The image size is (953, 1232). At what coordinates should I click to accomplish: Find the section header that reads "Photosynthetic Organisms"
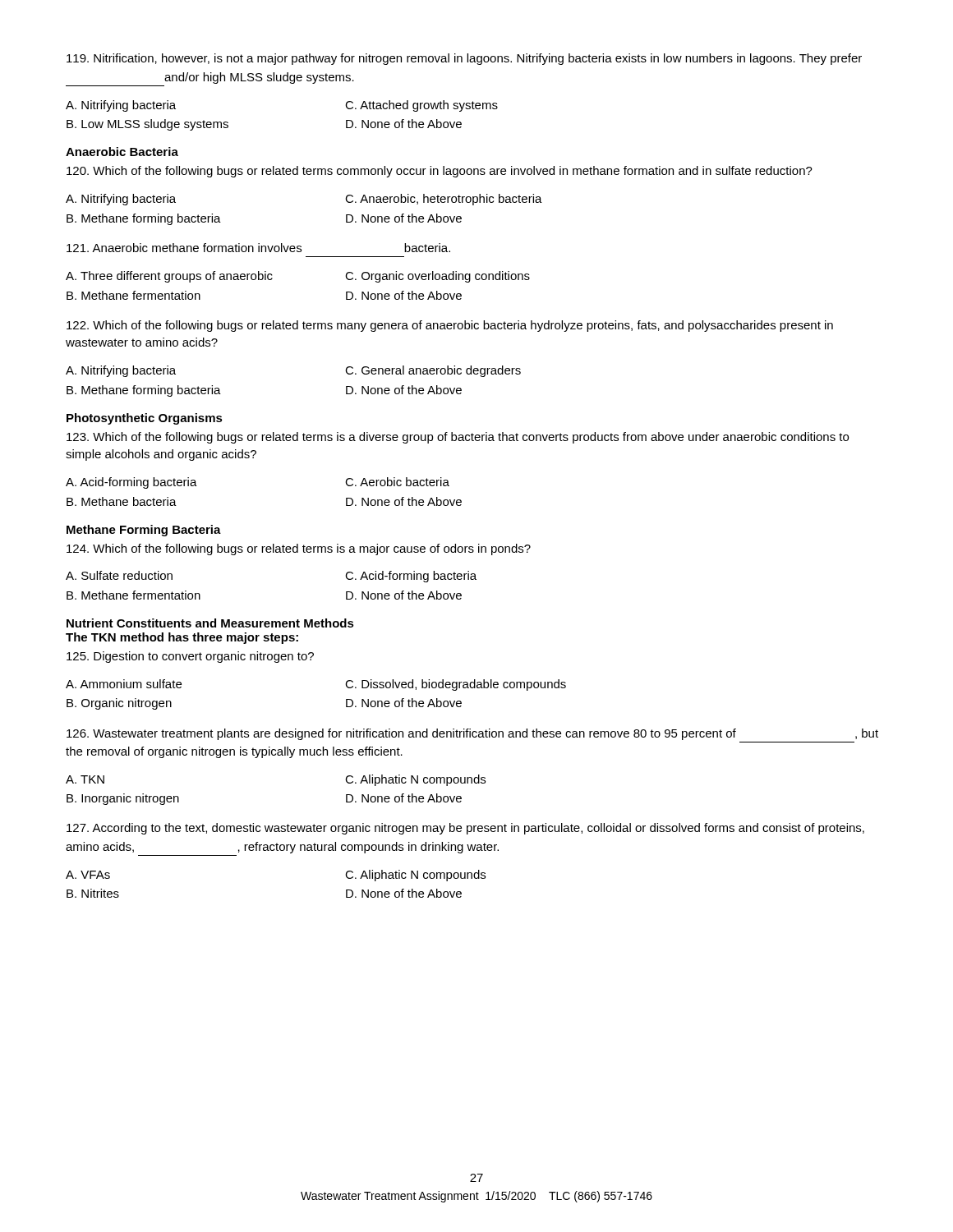click(x=144, y=417)
